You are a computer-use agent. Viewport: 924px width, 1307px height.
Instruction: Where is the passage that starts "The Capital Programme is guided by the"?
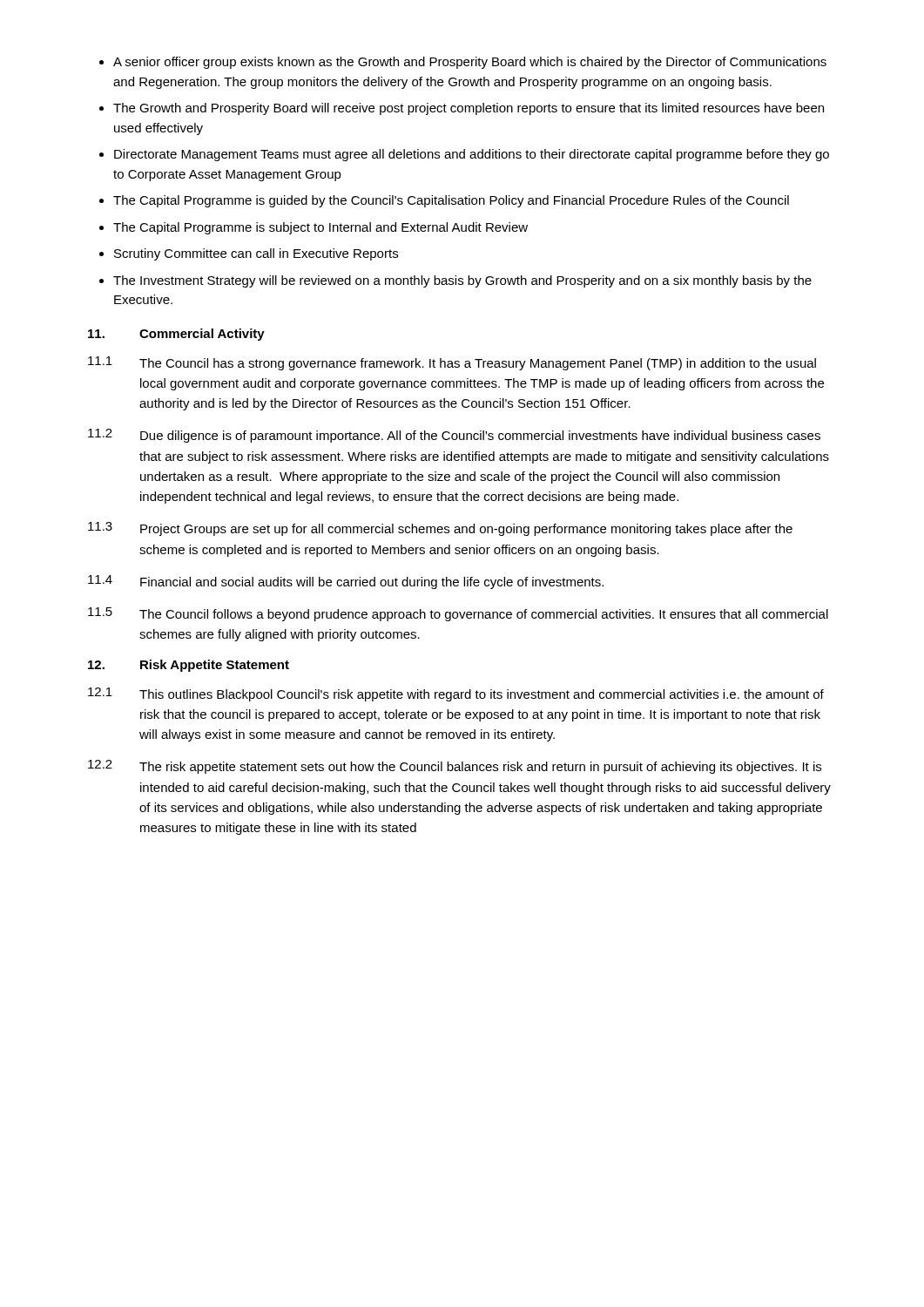(x=475, y=201)
